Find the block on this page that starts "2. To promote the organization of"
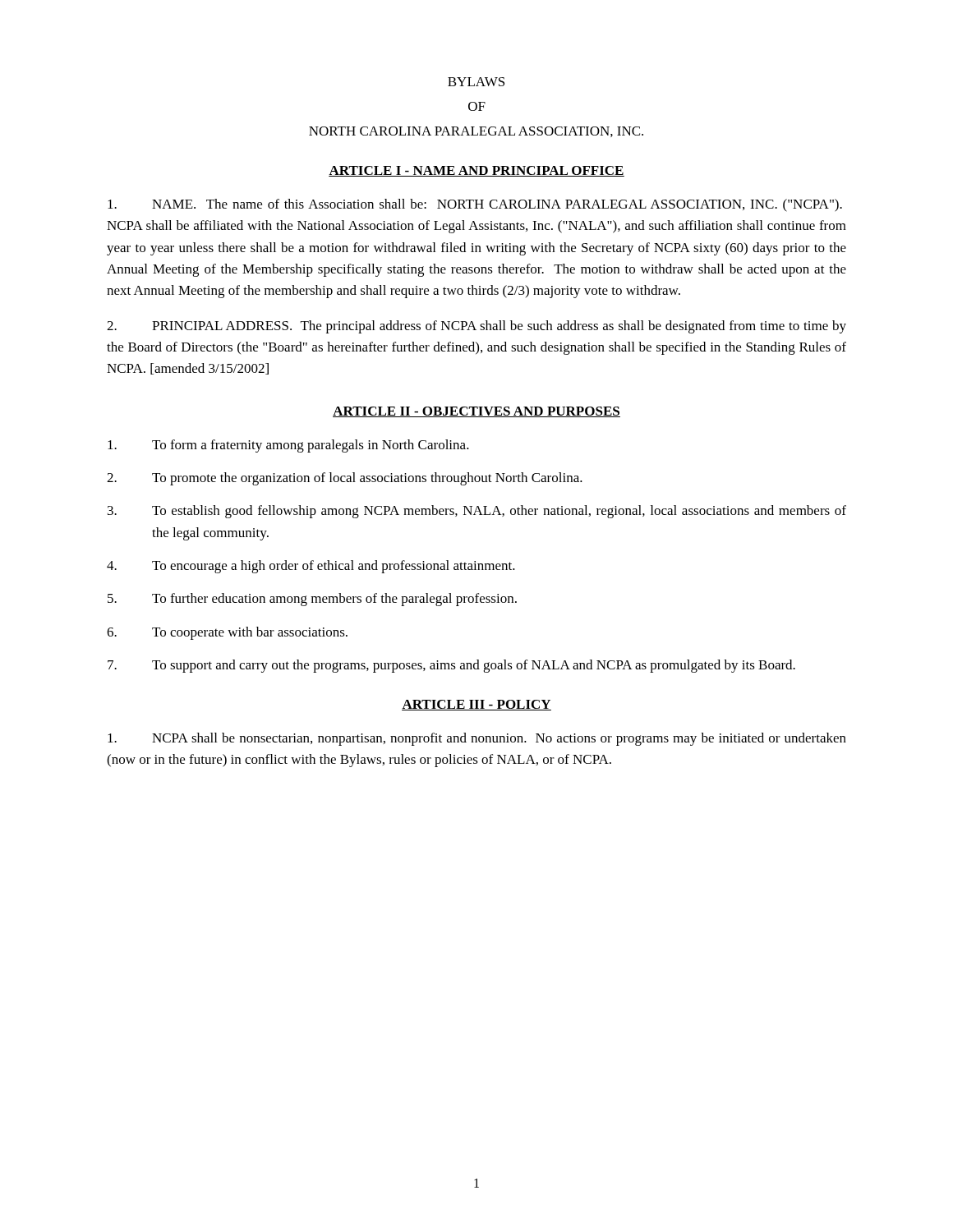Image resolution: width=953 pixels, height=1232 pixels. tap(476, 478)
